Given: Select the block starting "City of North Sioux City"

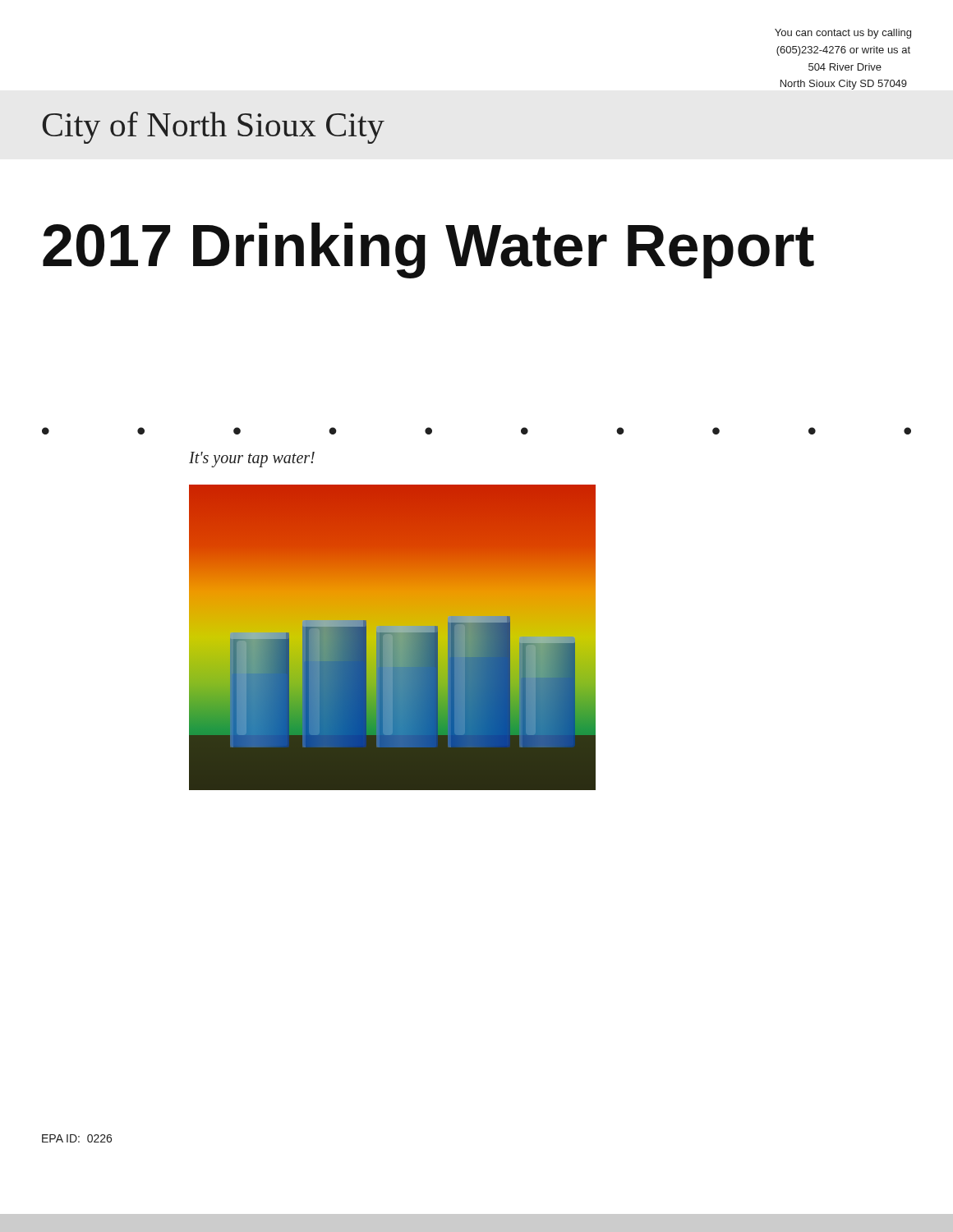Looking at the screenshot, I should 213,125.
